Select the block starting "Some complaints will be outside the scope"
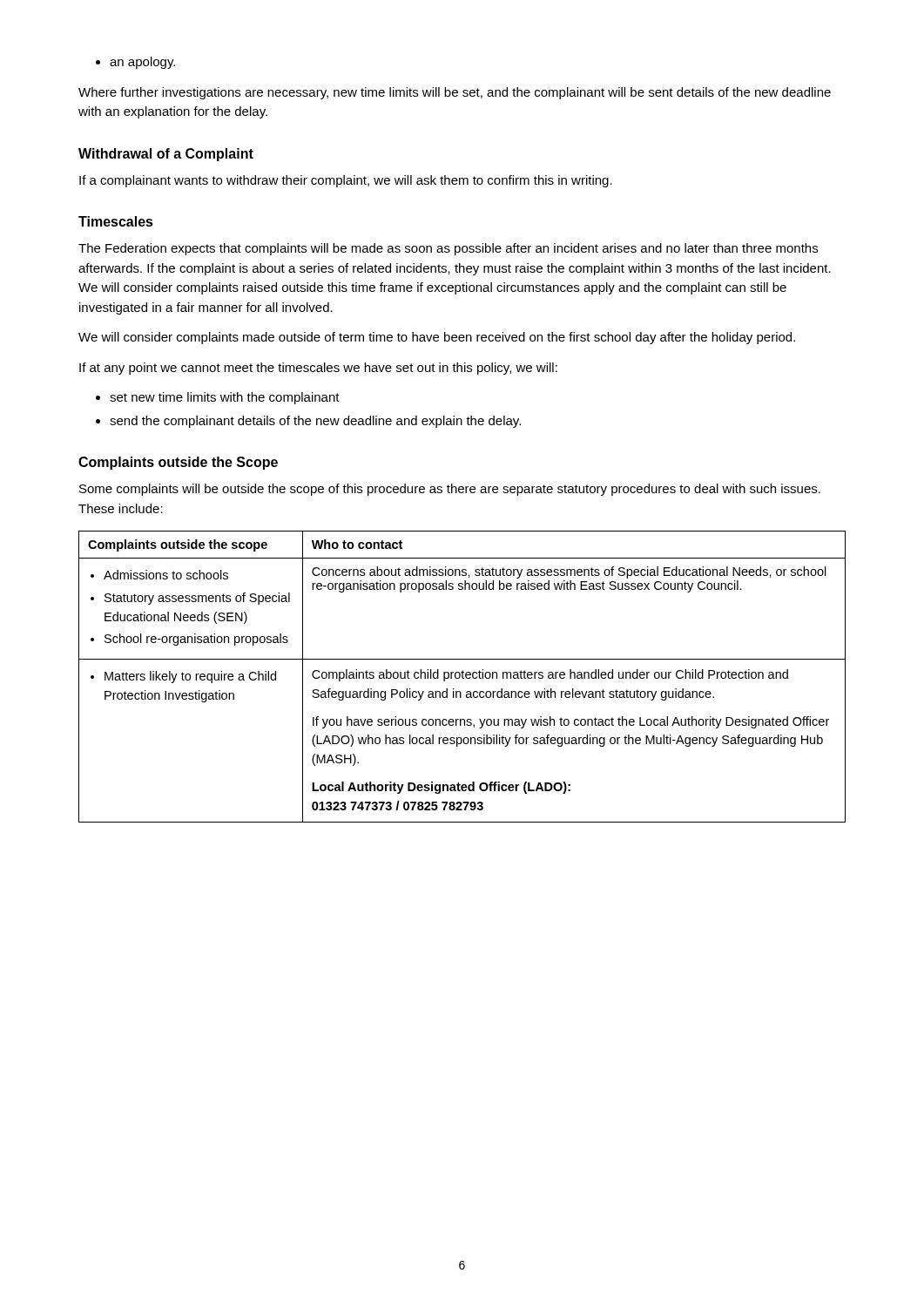Viewport: 924px width, 1307px height. point(462,499)
